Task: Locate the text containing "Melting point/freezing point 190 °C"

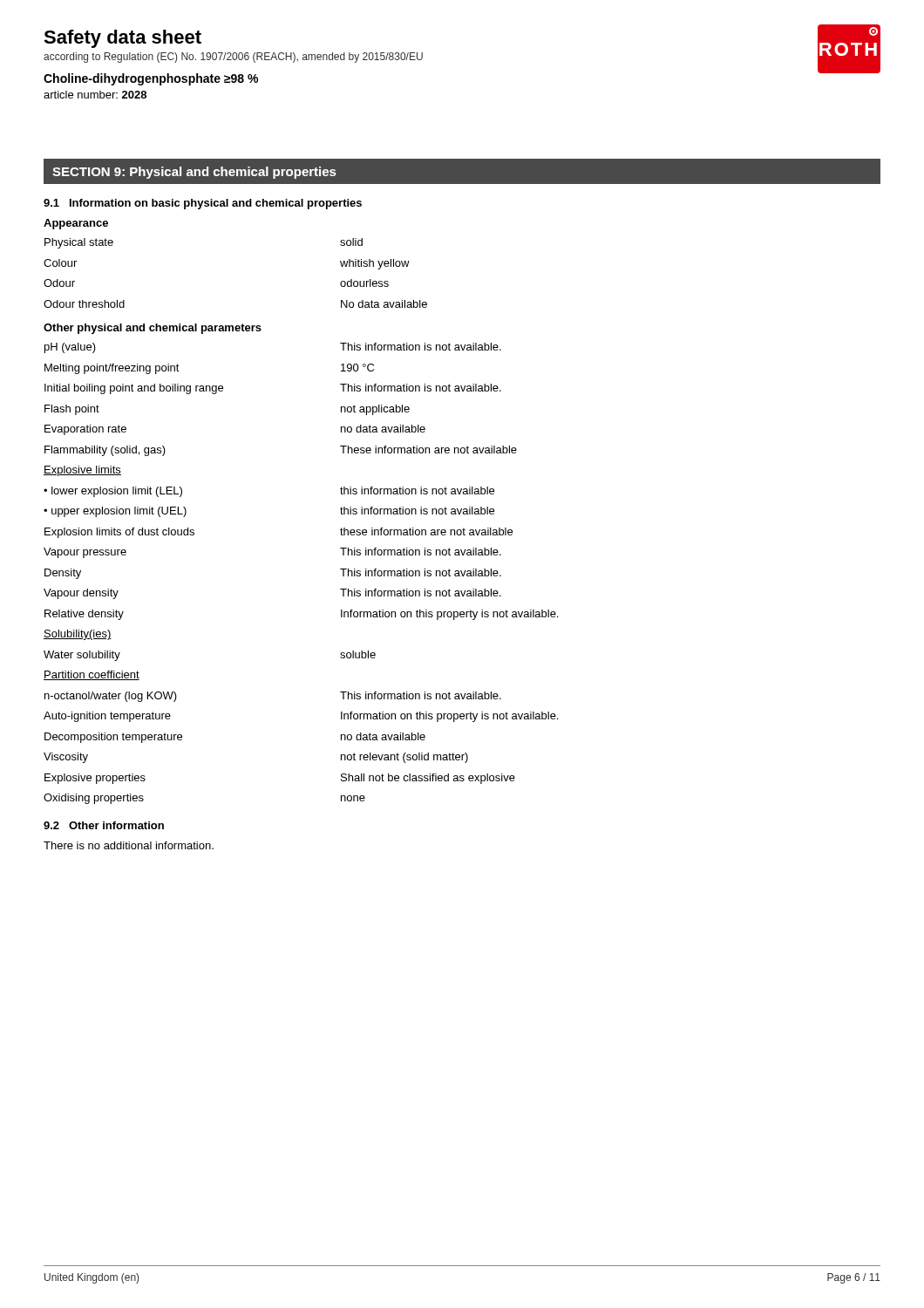Action: [x=109, y=368]
